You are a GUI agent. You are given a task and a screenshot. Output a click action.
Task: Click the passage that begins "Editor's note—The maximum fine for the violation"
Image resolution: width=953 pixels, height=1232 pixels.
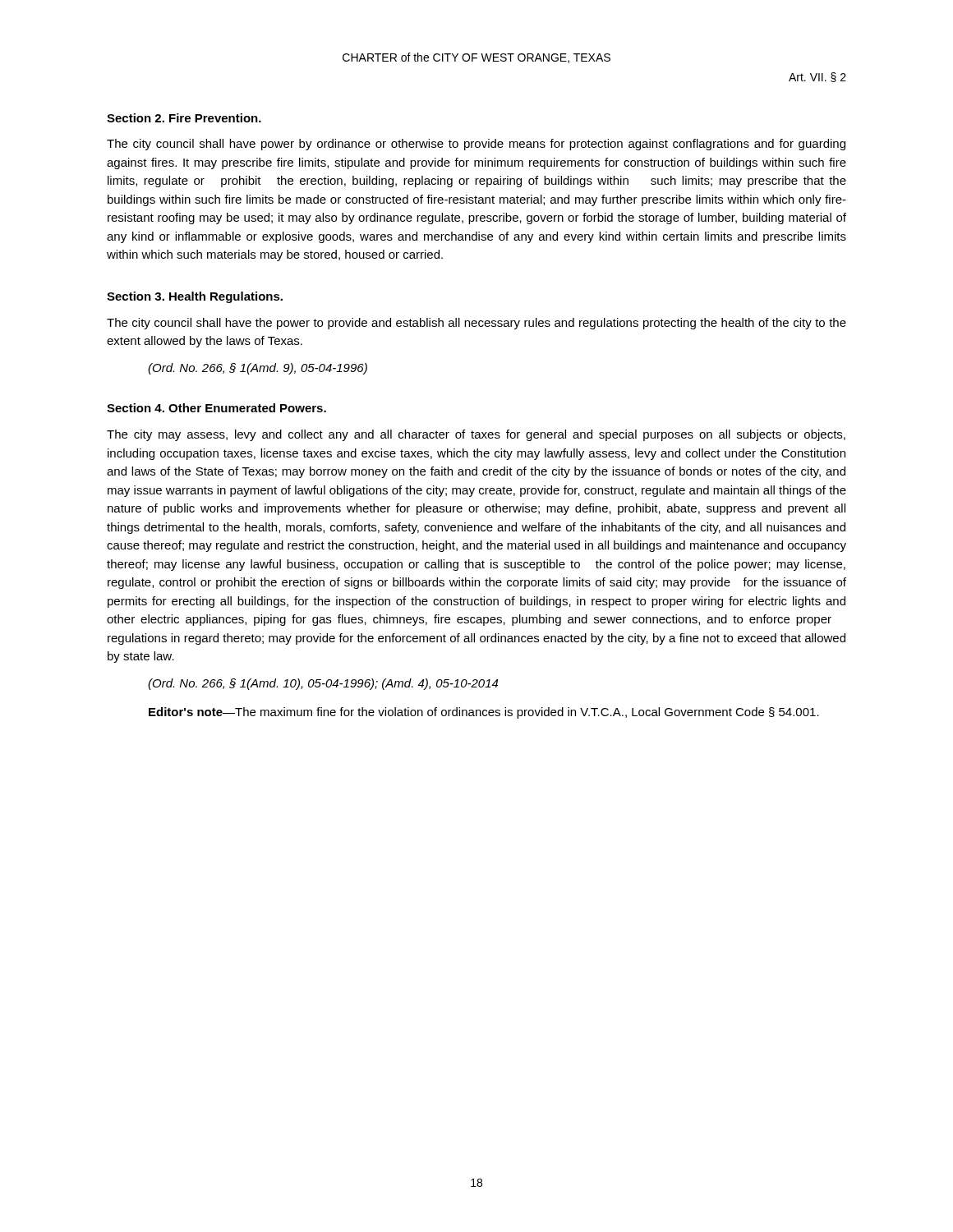click(x=484, y=712)
